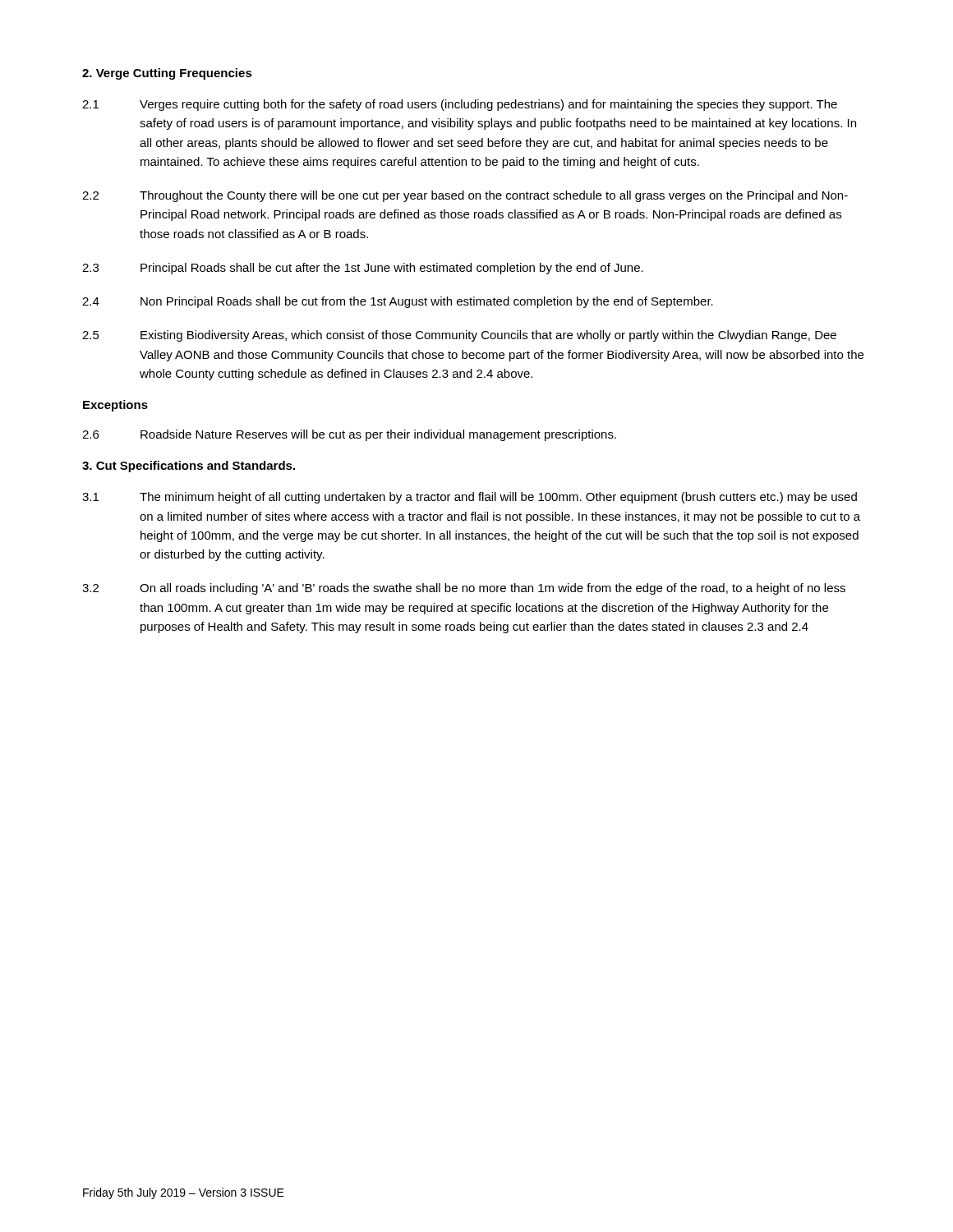Find the list item with the text "2.4 Non Principal Roads shall"
This screenshot has height=1232, width=953.
pyautogui.click(x=476, y=301)
